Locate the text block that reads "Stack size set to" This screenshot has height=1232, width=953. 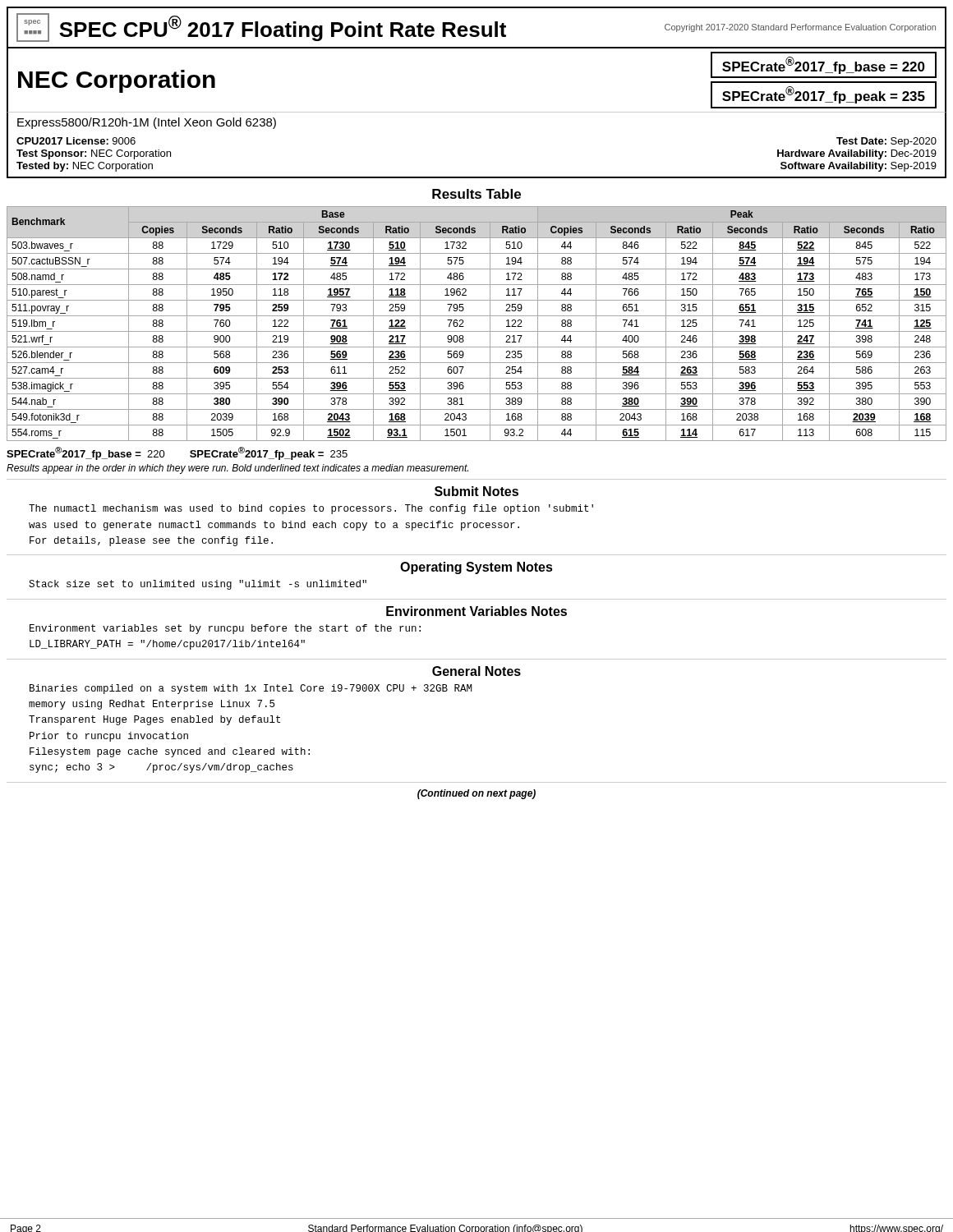pos(198,585)
